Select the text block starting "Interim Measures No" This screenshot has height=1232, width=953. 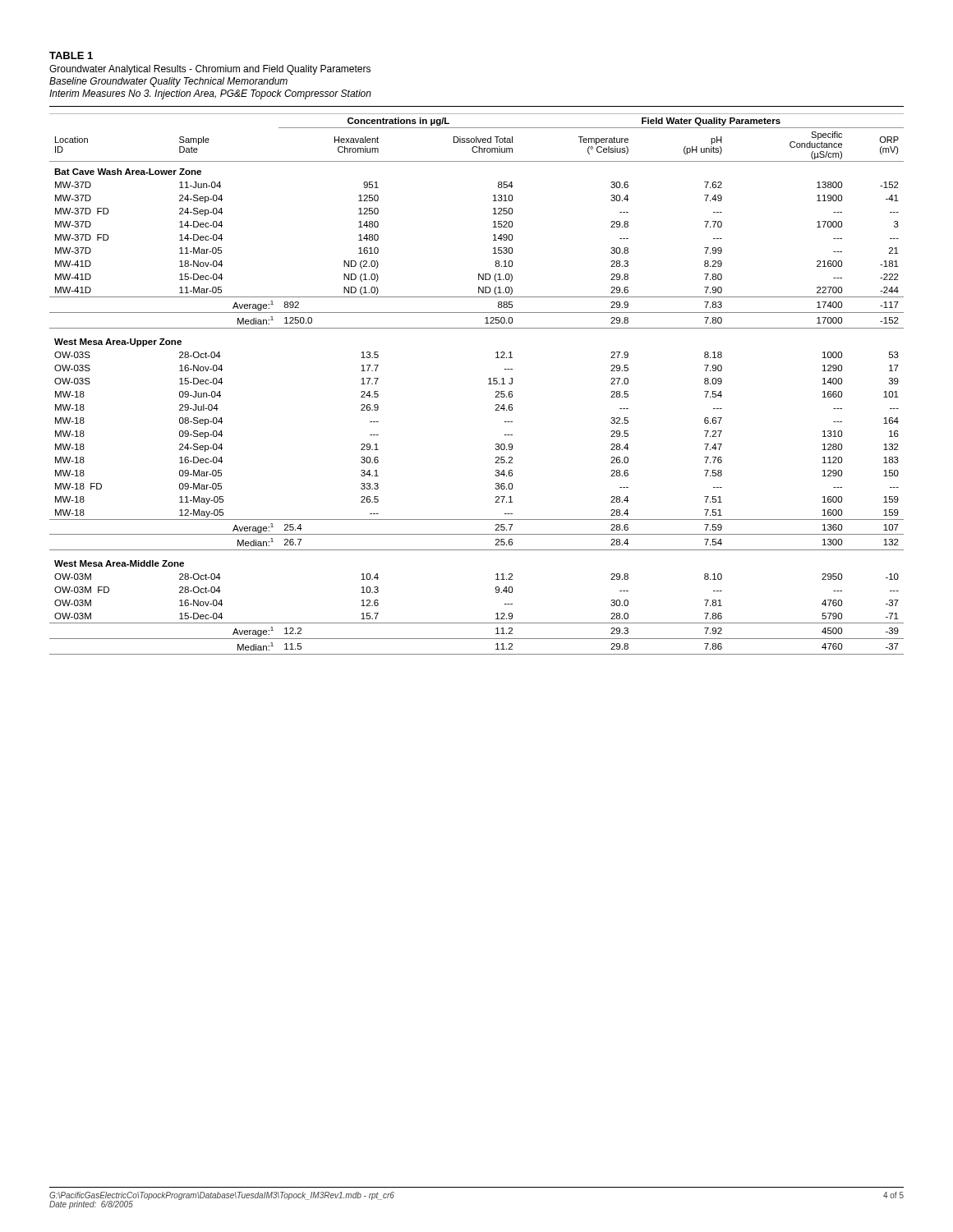point(210,94)
